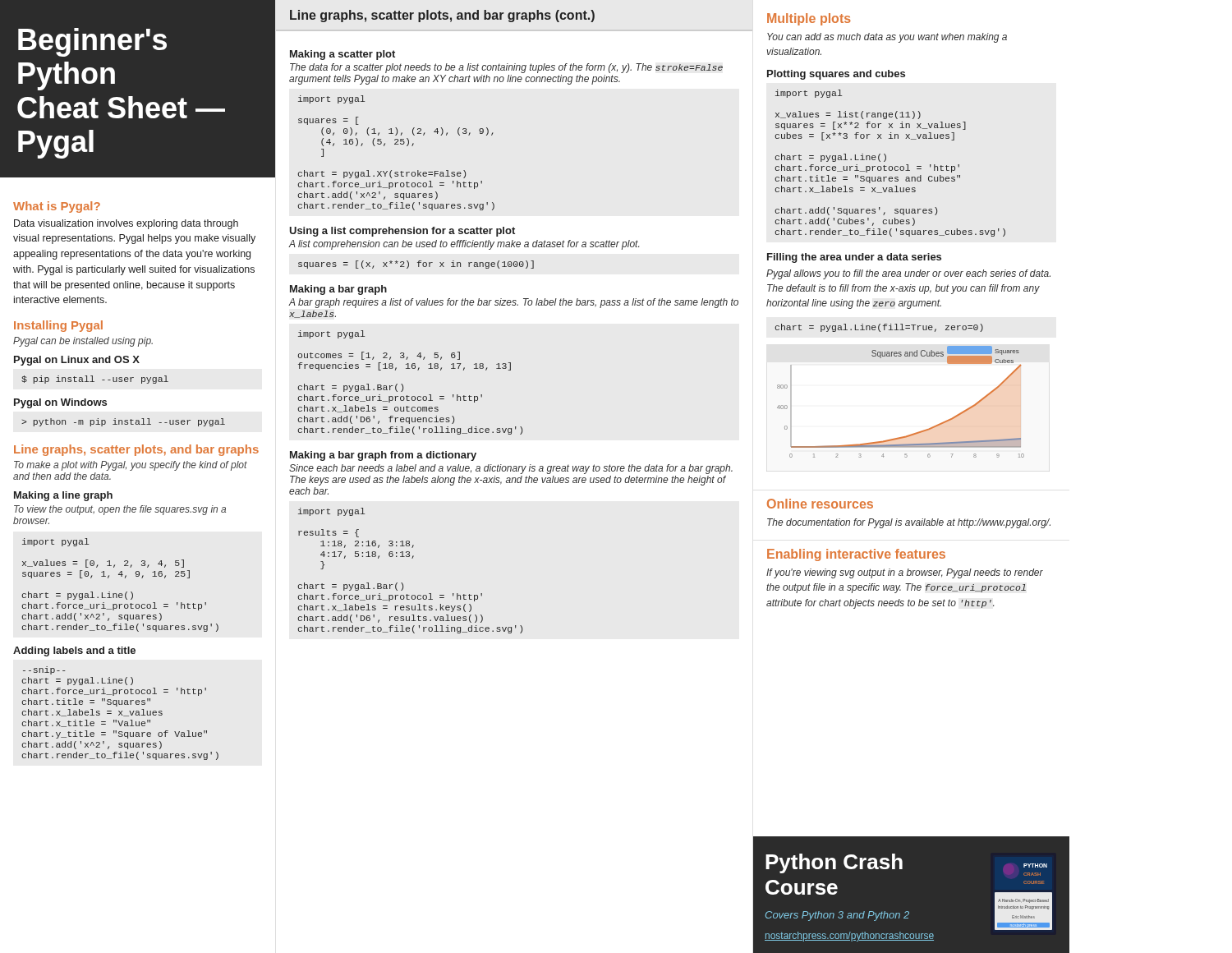Select the photo
Image resolution: width=1232 pixels, height=953 pixels.
[1023, 895]
